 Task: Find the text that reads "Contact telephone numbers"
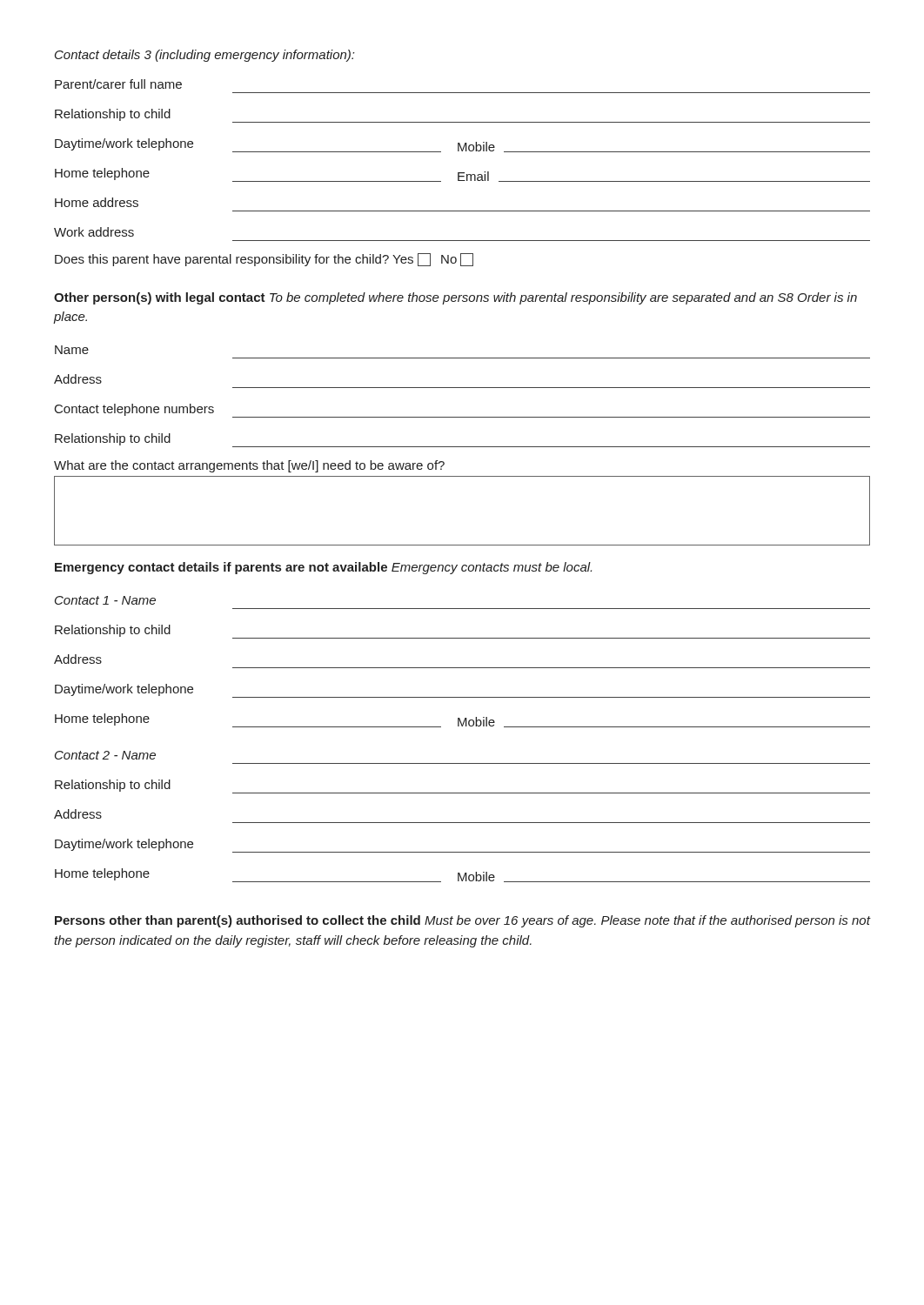462,408
